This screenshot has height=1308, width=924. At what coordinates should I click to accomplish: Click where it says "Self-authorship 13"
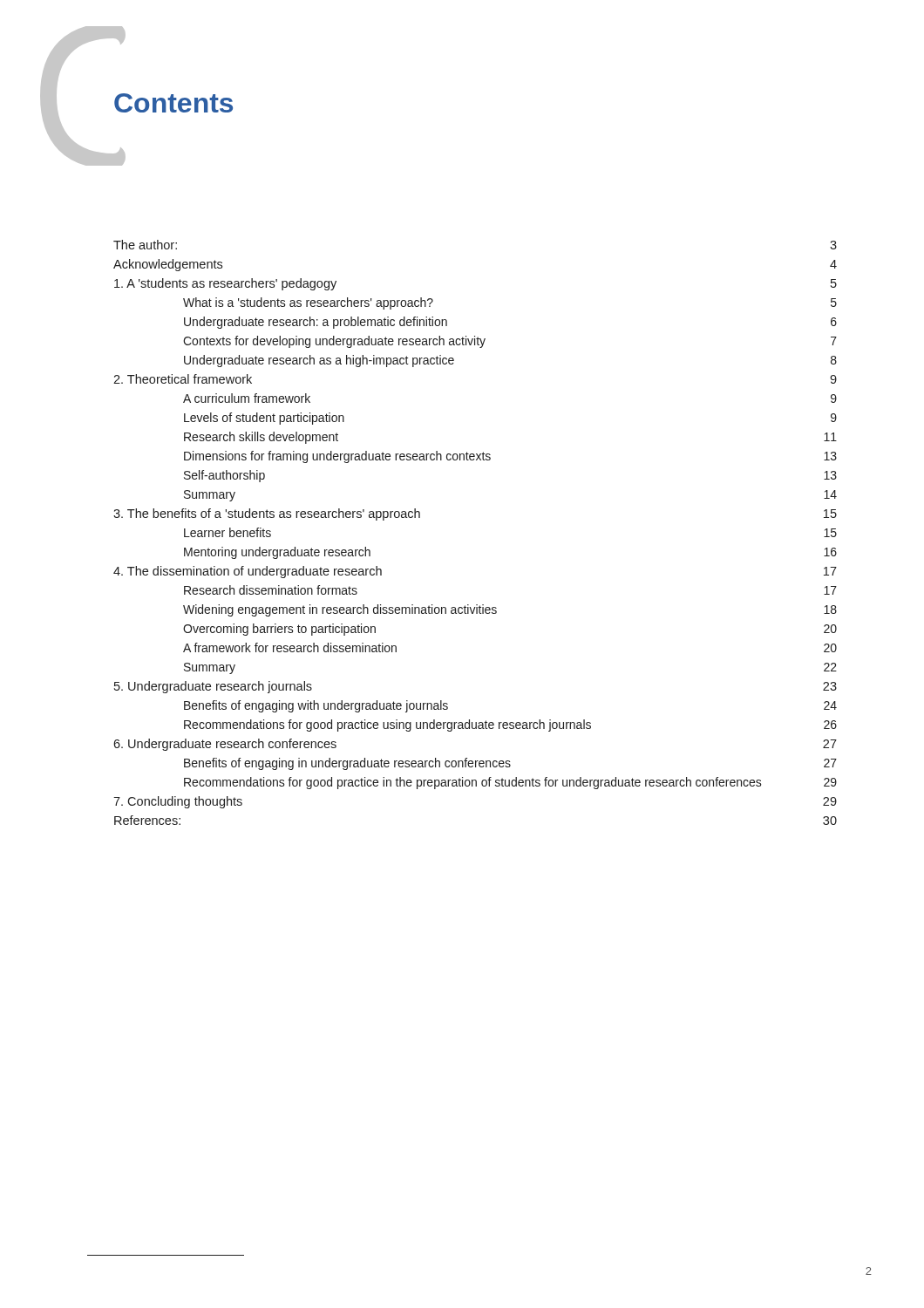(x=227, y=476)
